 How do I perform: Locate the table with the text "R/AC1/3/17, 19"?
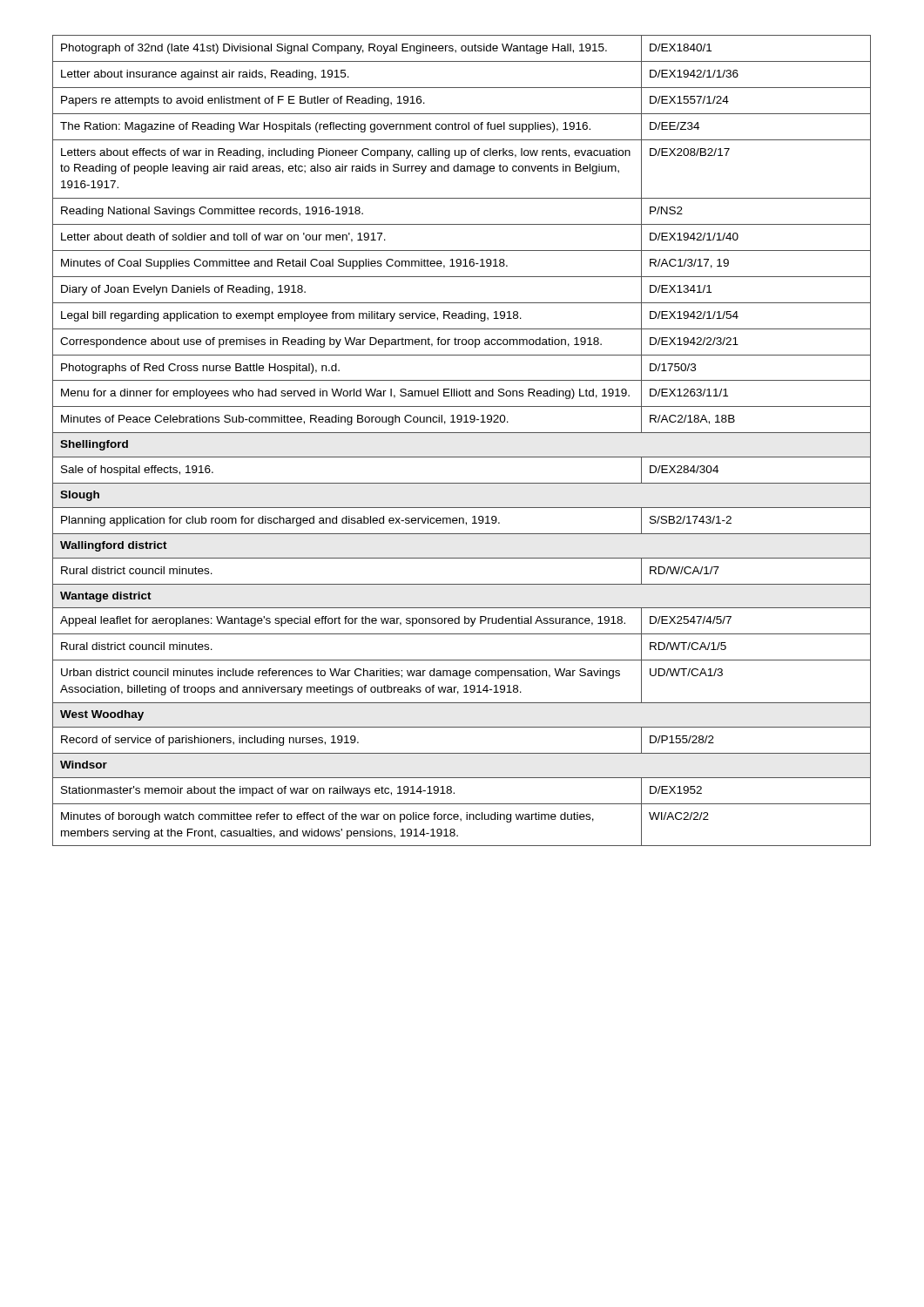[462, 441]
